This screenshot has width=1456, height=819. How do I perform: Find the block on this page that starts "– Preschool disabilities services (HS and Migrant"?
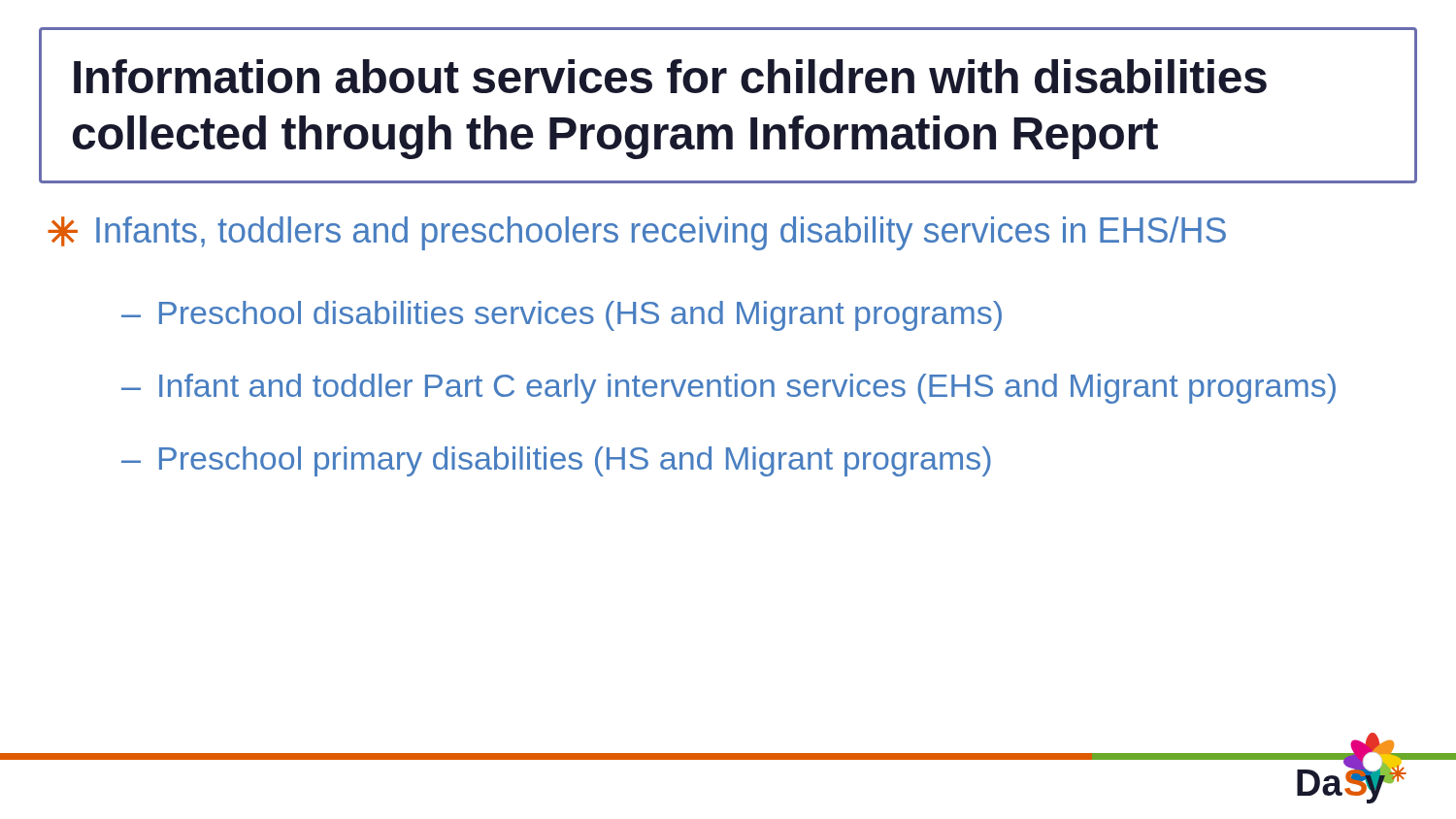pos(563,314)
